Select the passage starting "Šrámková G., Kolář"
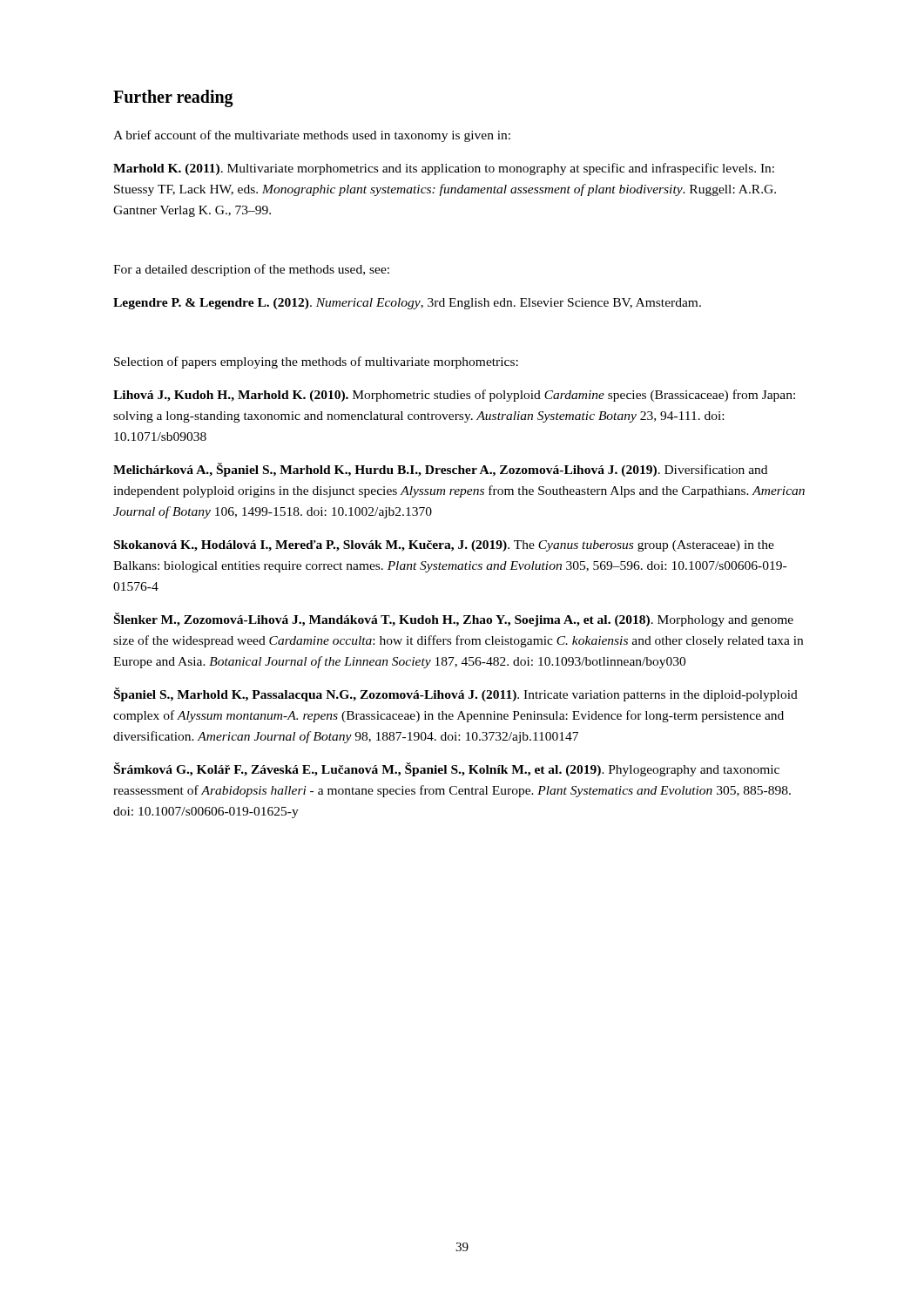924x1307 pixels. point(452,790)
